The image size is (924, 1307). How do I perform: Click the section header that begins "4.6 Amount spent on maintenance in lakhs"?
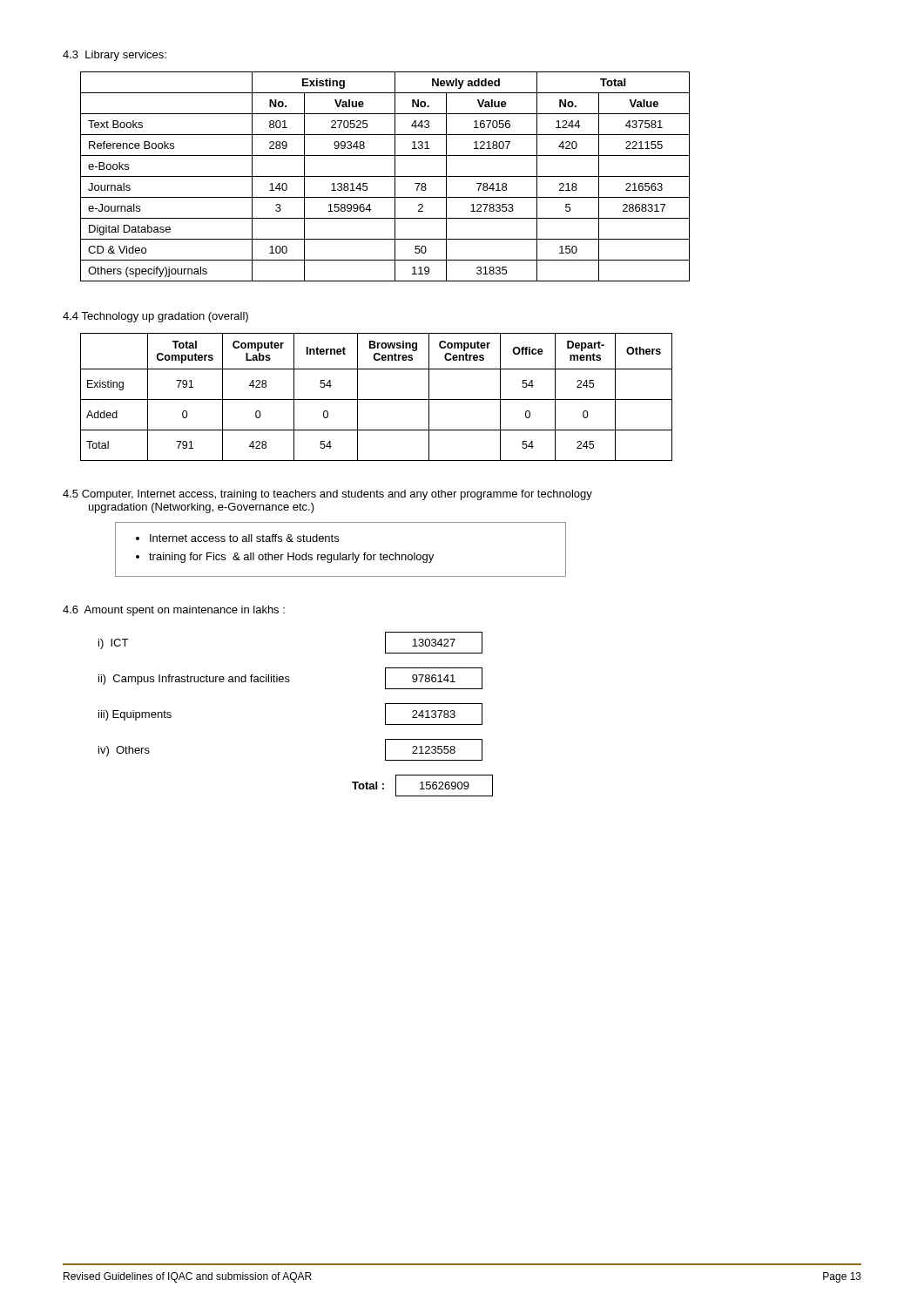click(x=174, y=609)
